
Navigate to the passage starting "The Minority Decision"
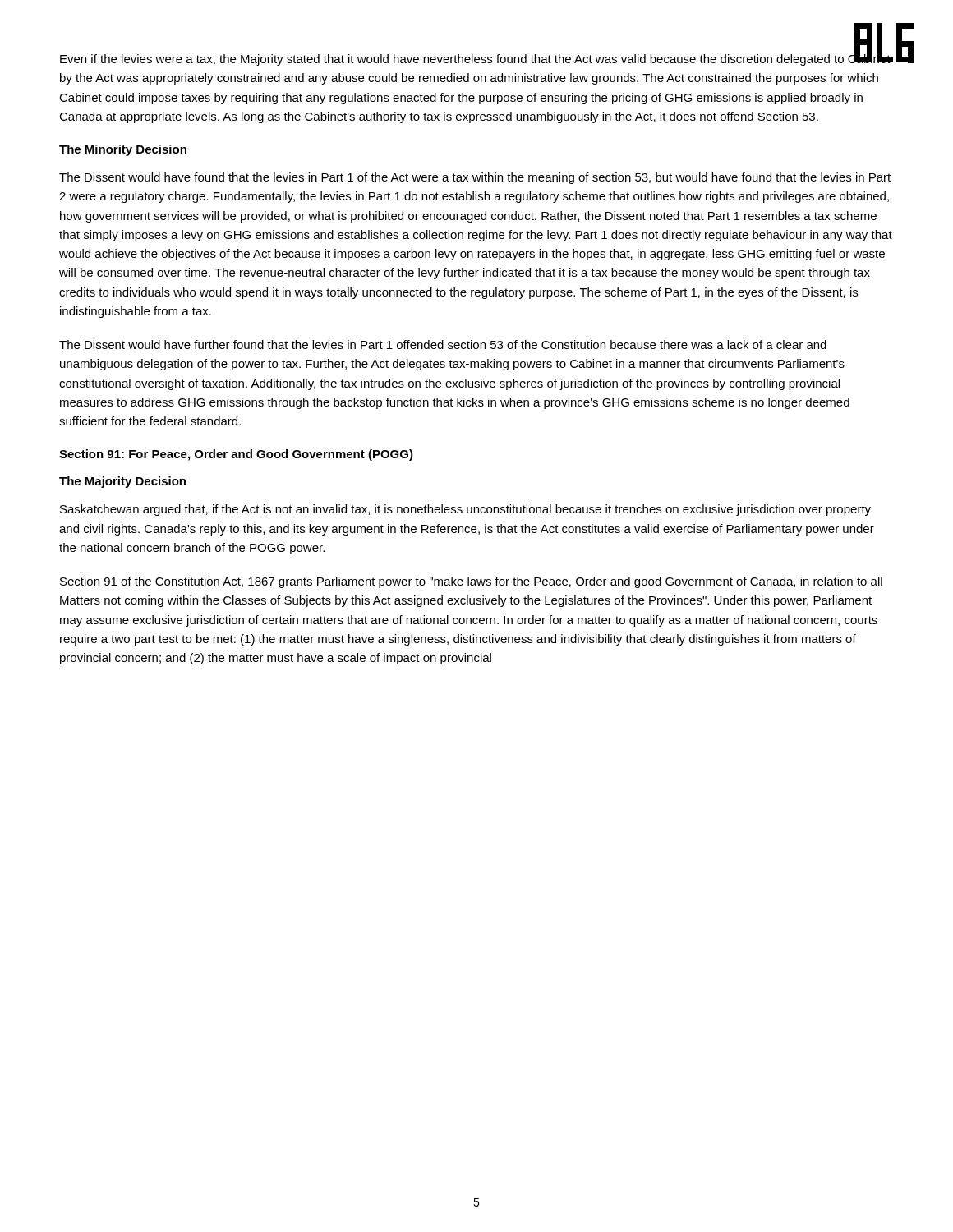123,149
